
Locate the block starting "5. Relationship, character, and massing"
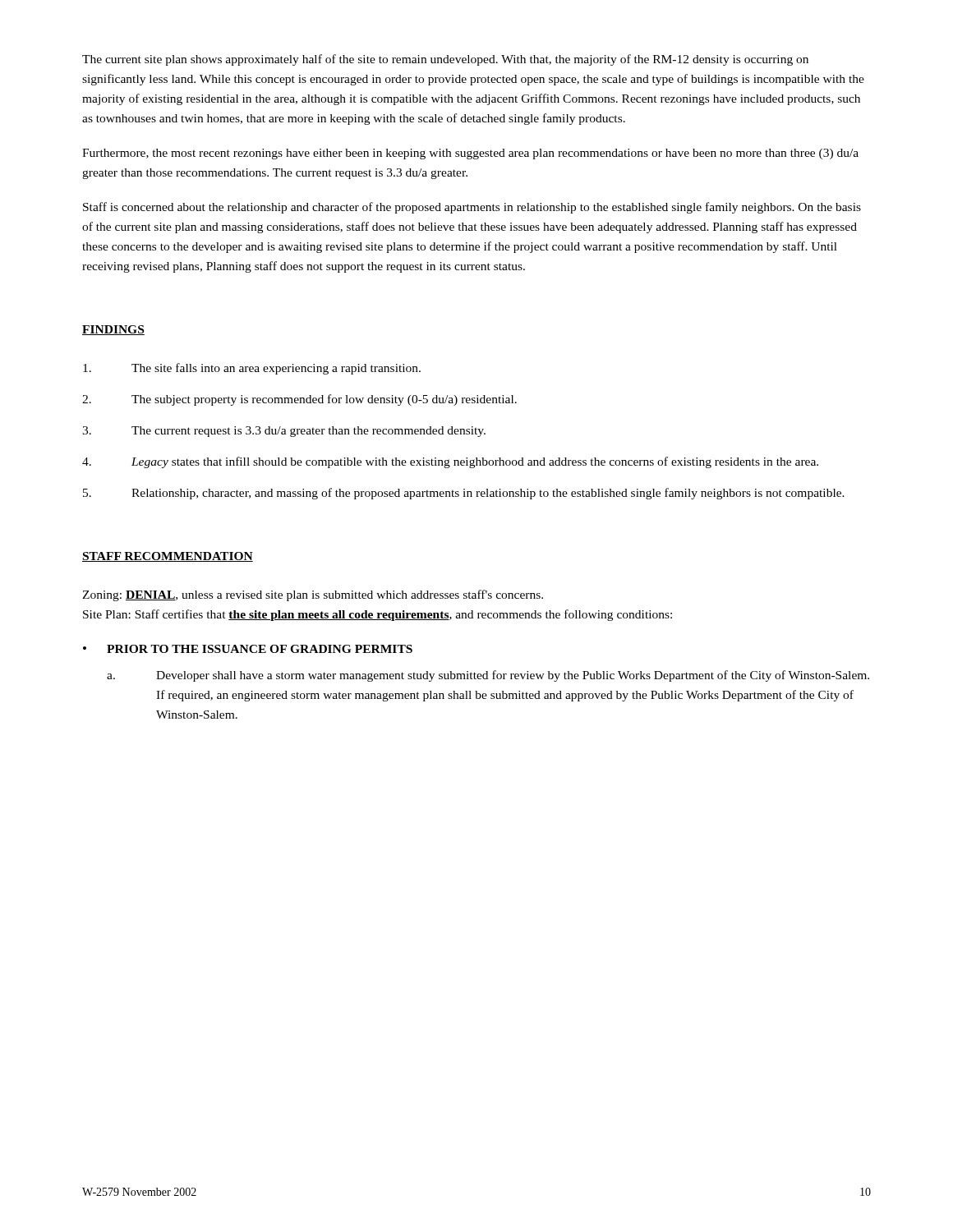pos(476,493)
